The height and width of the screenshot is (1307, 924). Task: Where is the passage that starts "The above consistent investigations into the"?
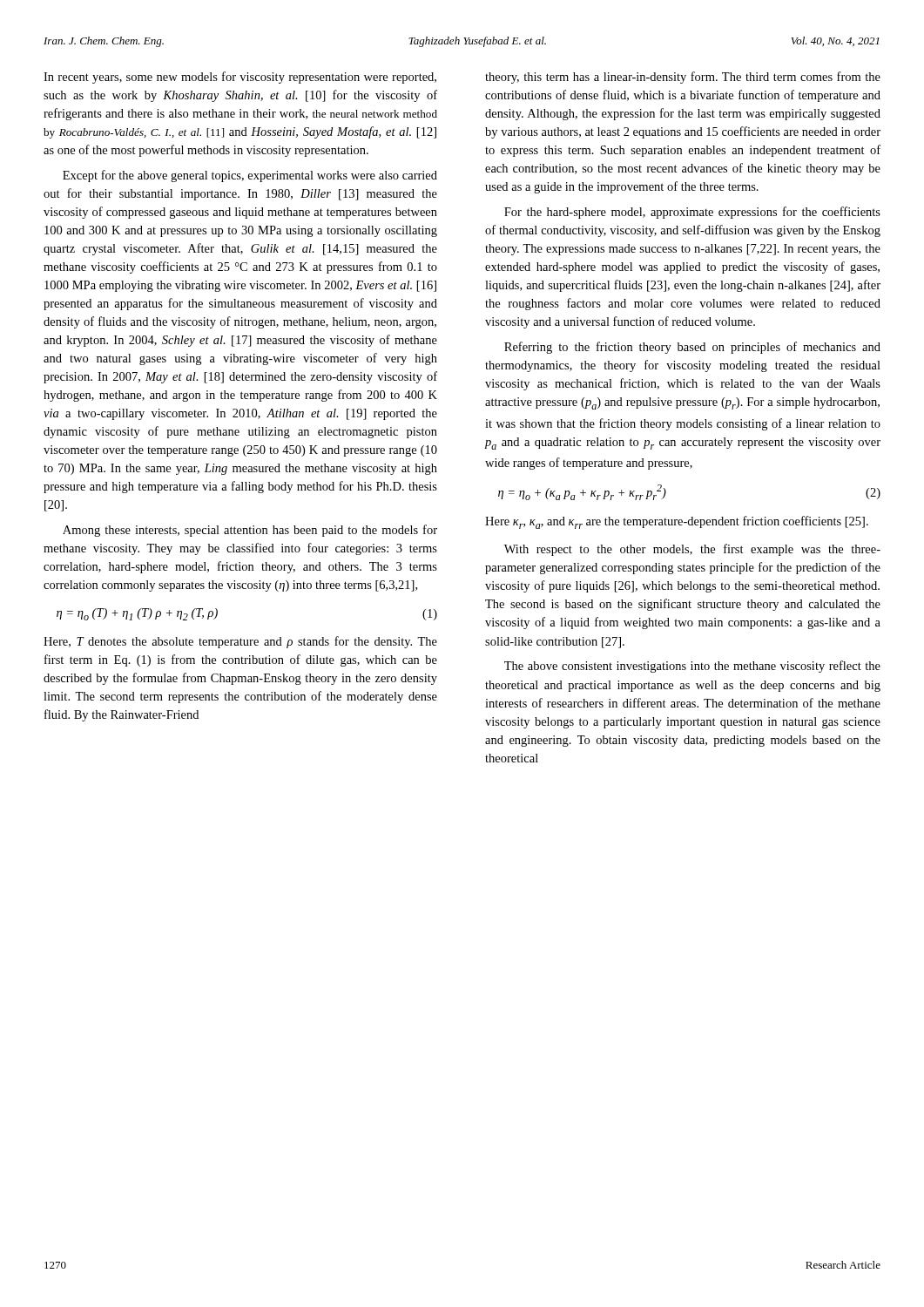(683, 712)
